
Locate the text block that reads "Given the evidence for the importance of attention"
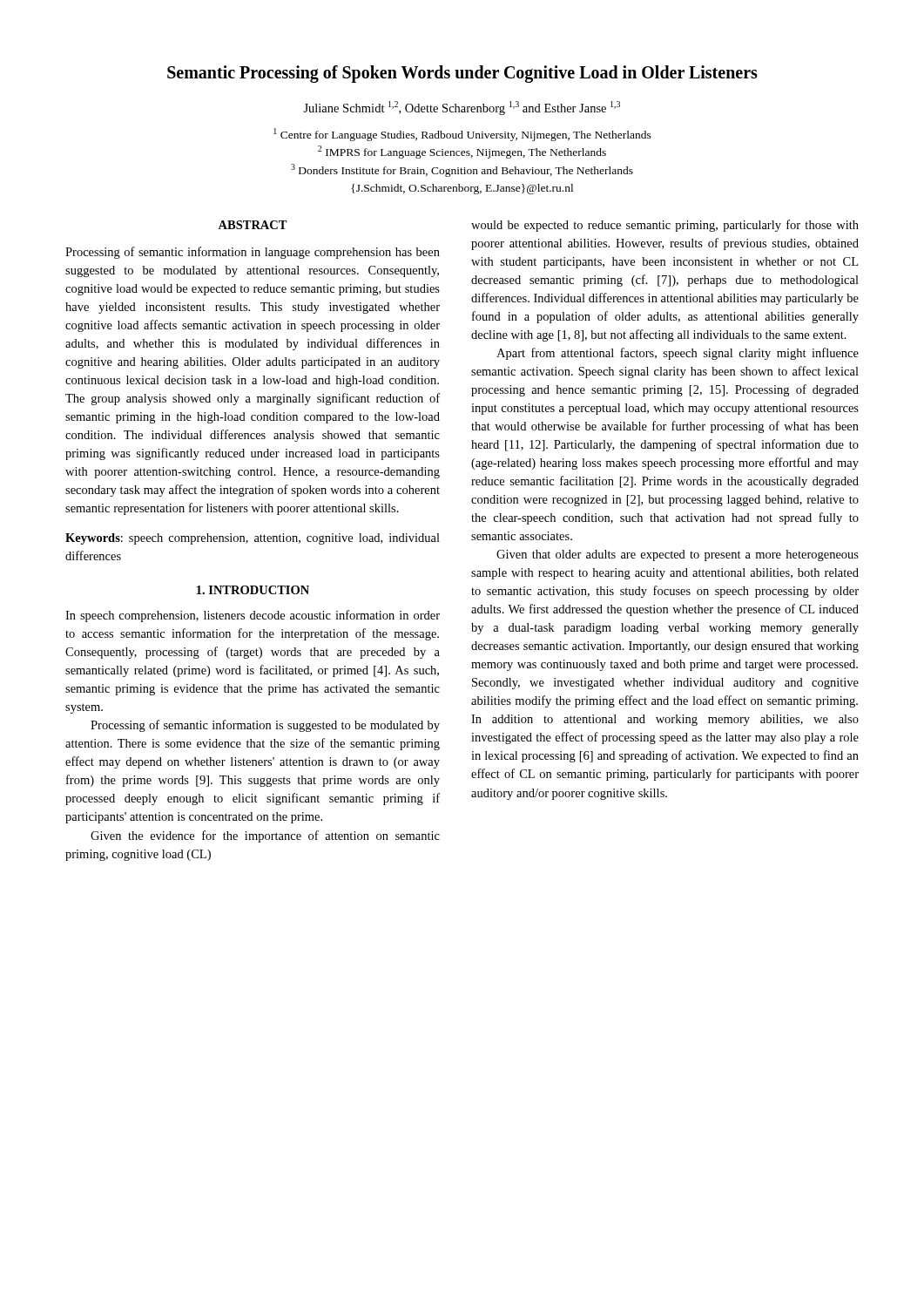pos(253,845)
